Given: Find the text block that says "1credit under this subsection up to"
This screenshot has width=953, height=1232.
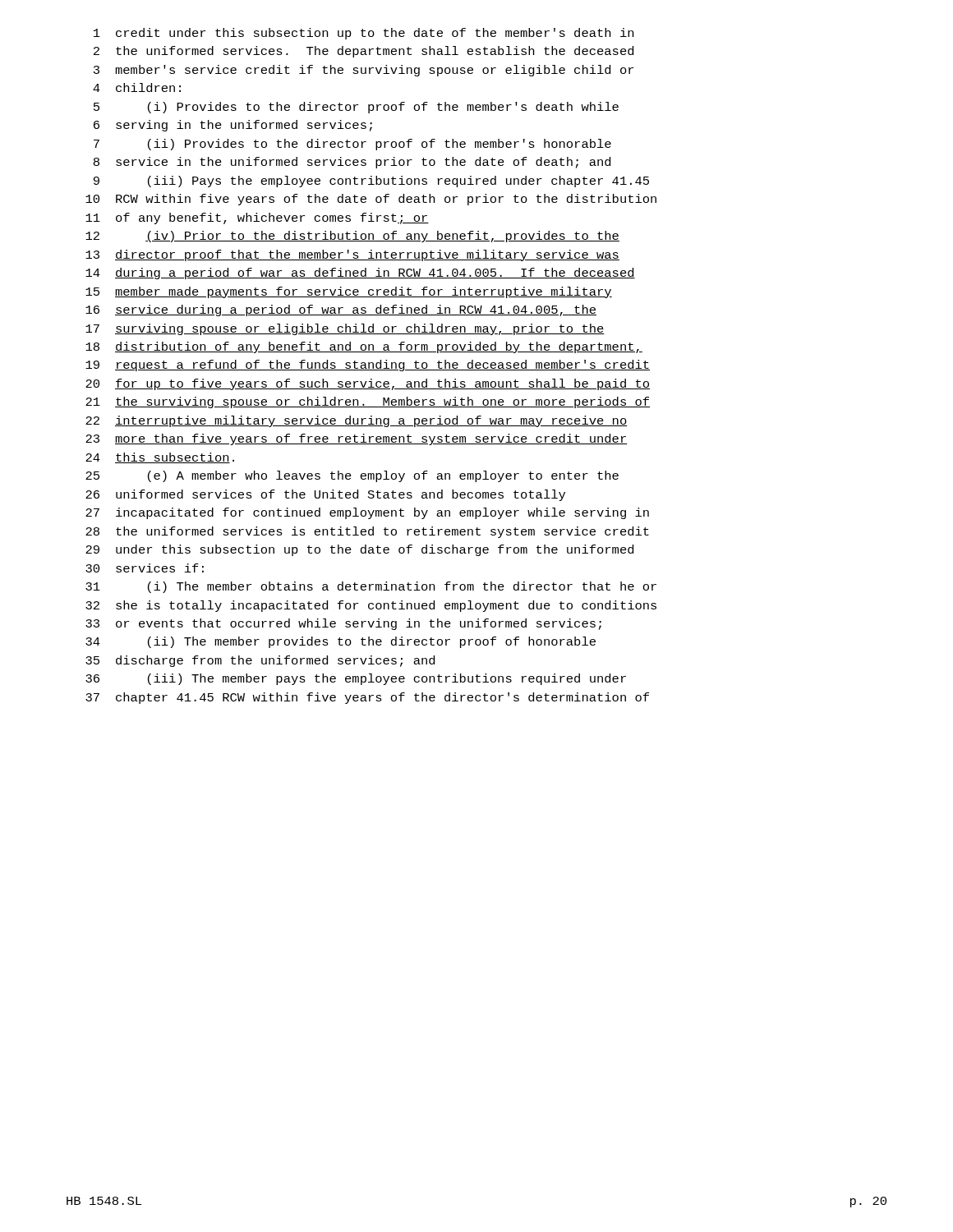Looking at the screenshot, I should point(476,62).
